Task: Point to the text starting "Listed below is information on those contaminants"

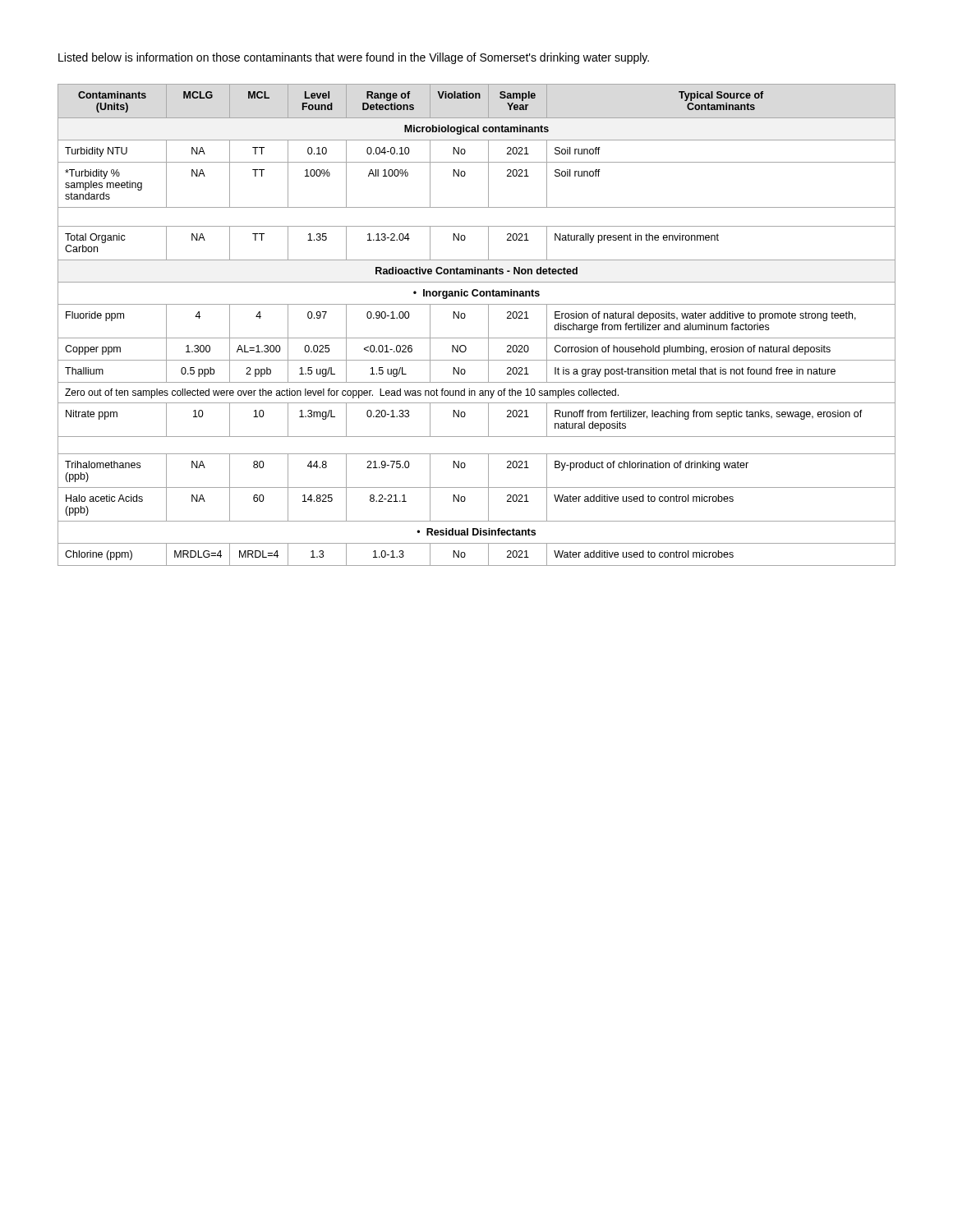Action: [x=354, y=57]
